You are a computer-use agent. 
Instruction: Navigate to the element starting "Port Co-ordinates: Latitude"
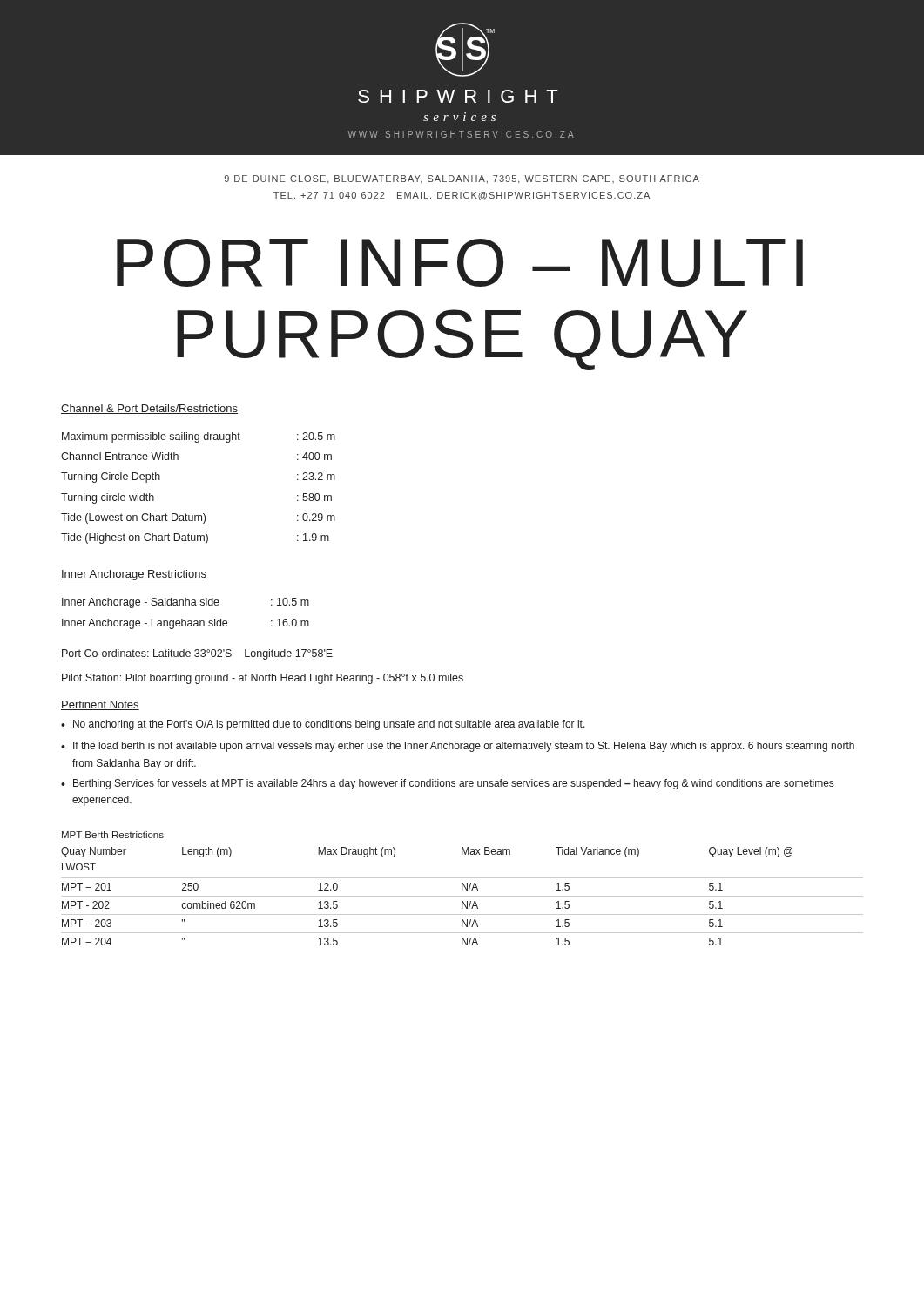pyautogui.click(x=197, y=654)
